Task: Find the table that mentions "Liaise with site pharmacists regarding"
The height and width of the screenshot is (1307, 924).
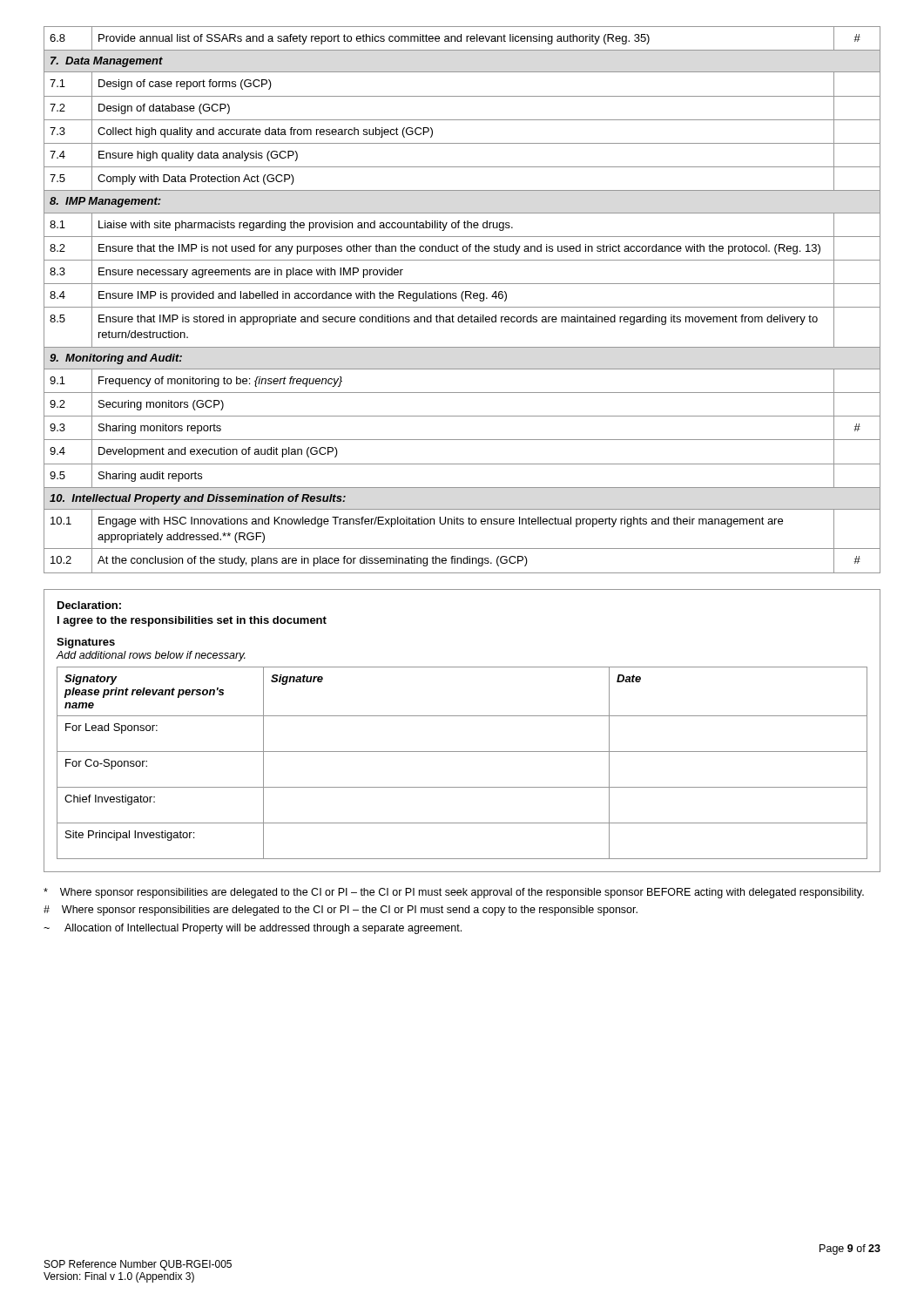Action: click(462, 299)
